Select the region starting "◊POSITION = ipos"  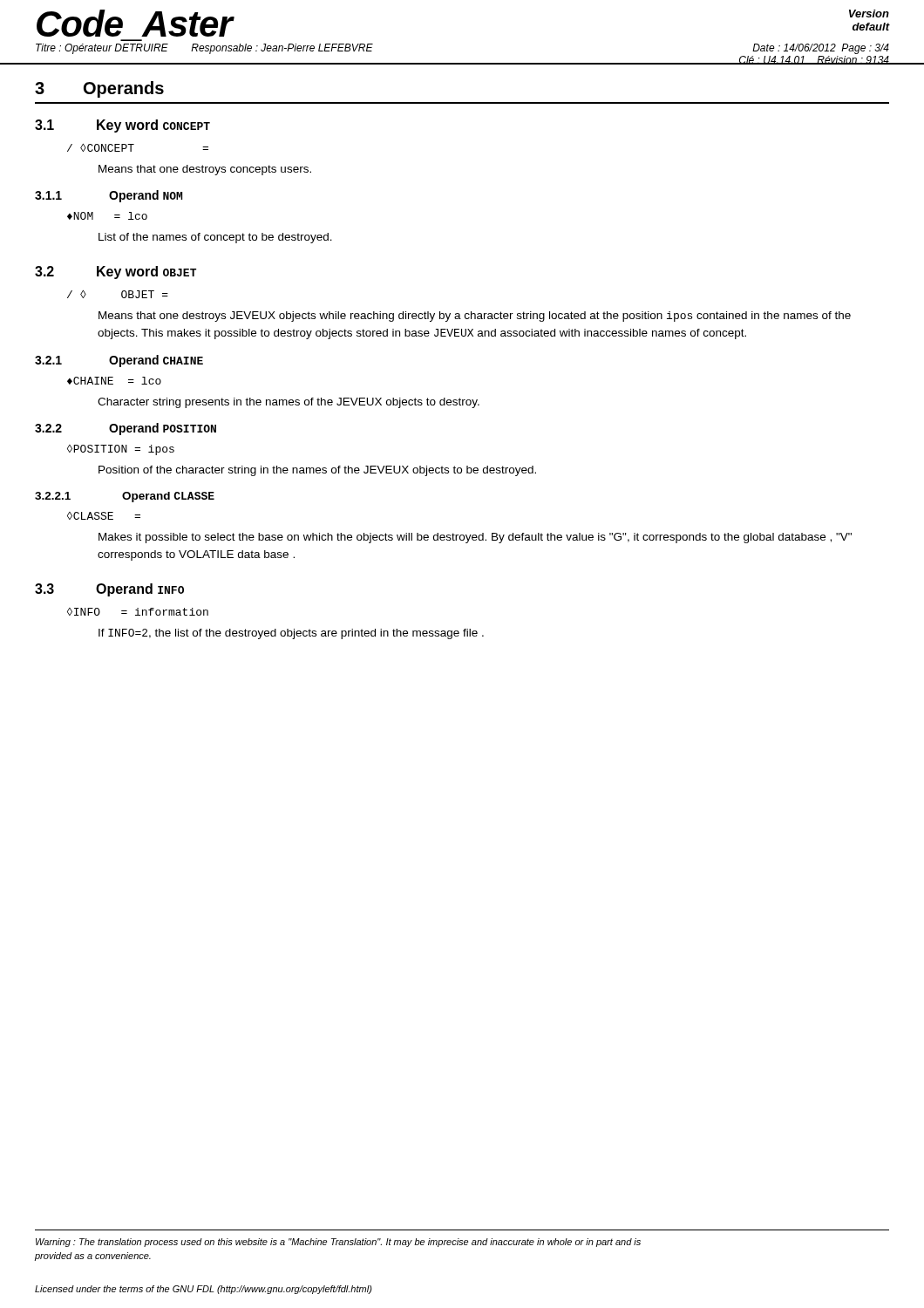[121, 449]
